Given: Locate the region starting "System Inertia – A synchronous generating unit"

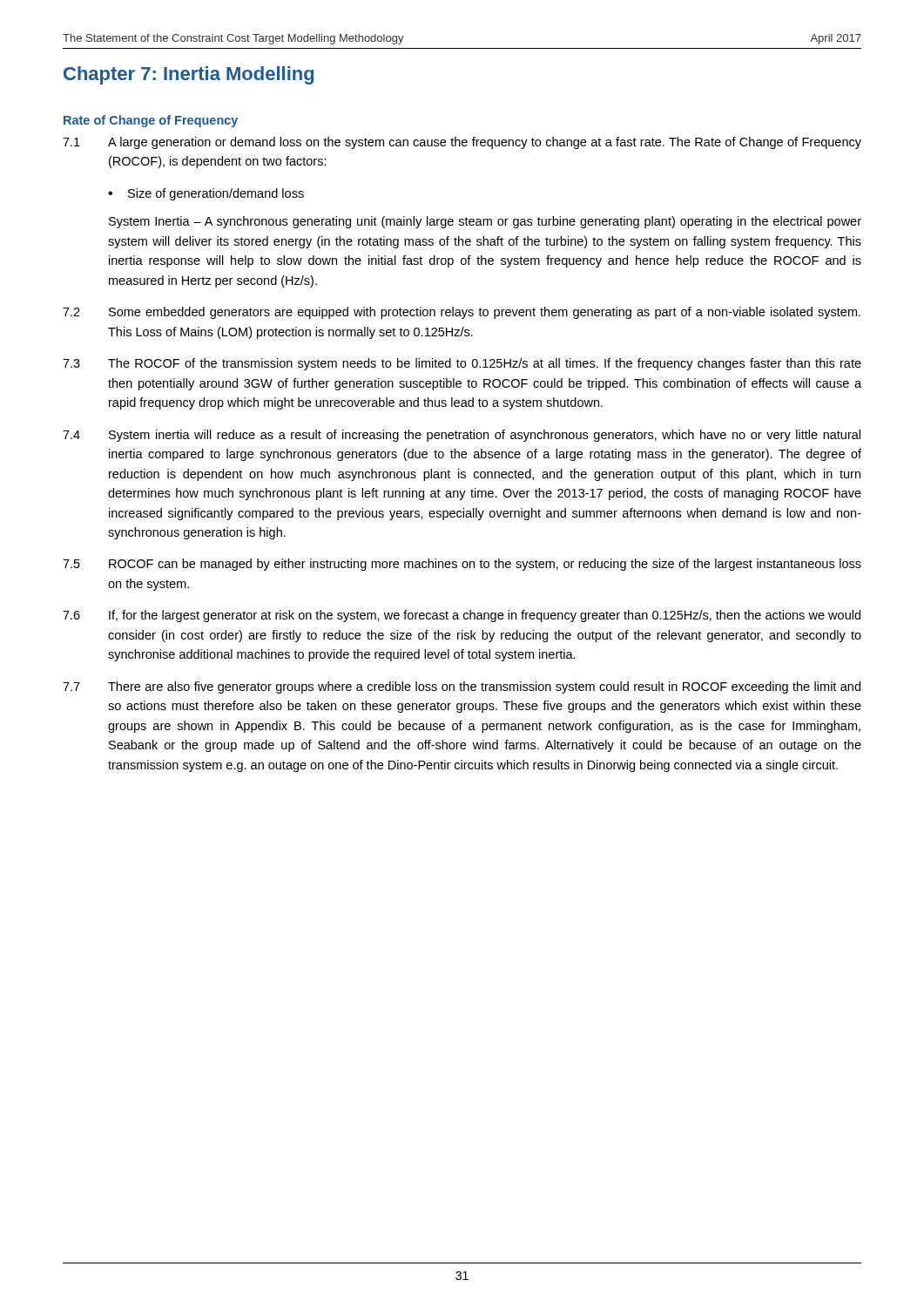Looking at the screenshot, I should coord(485,251).
